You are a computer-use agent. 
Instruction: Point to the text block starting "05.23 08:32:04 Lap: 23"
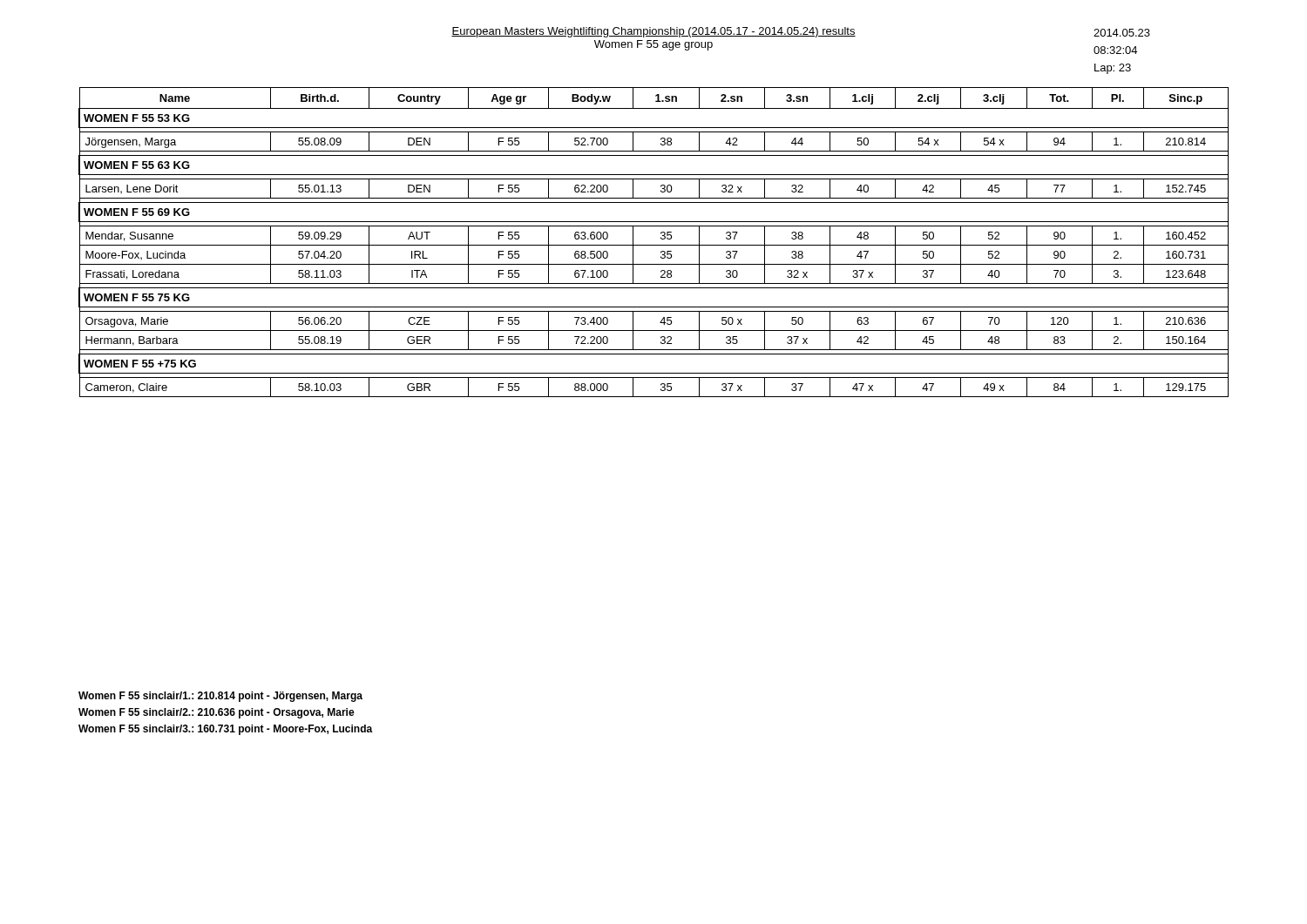coord(1122,50)
